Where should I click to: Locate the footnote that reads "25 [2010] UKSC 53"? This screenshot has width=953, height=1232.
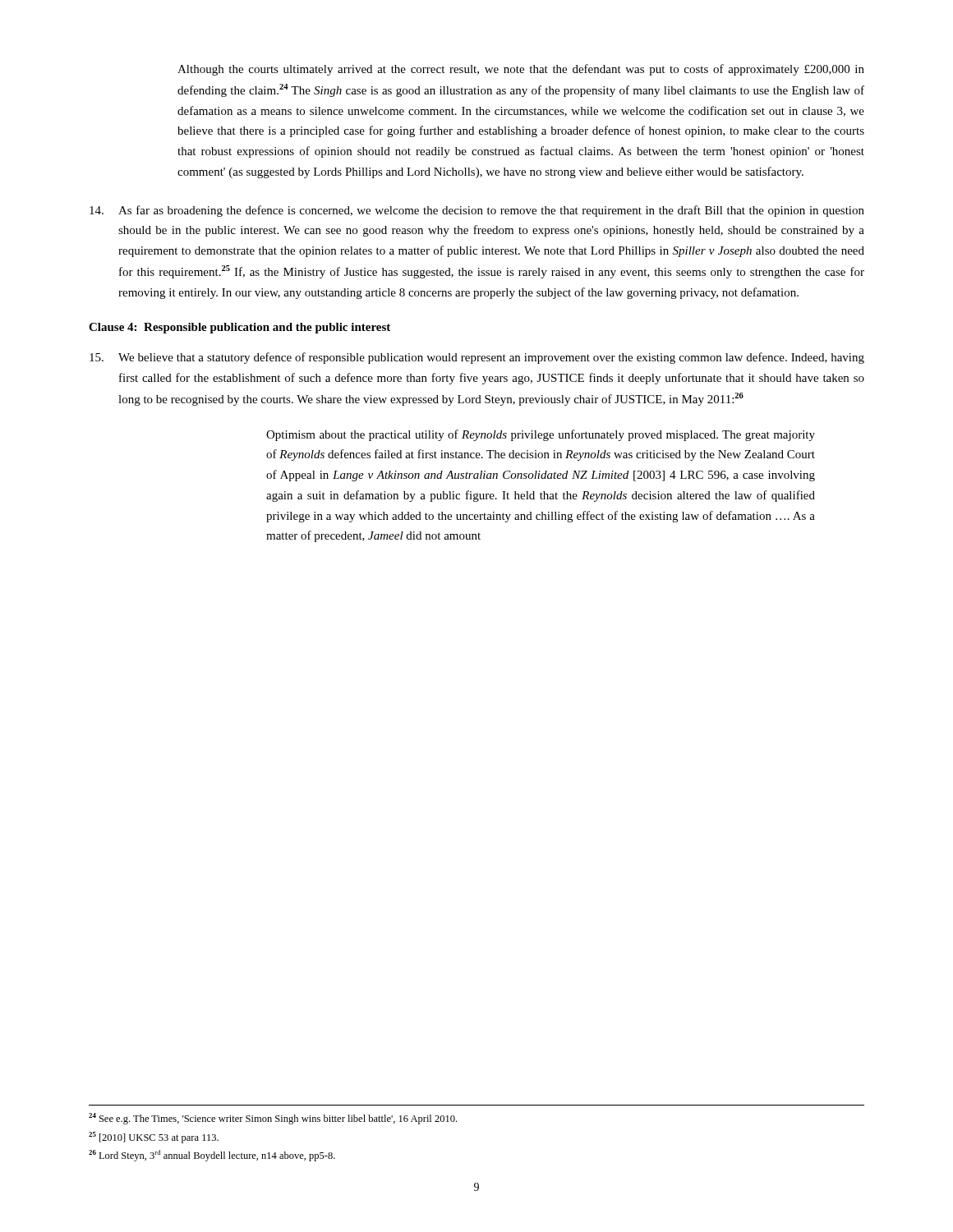tap(154, 1137)
